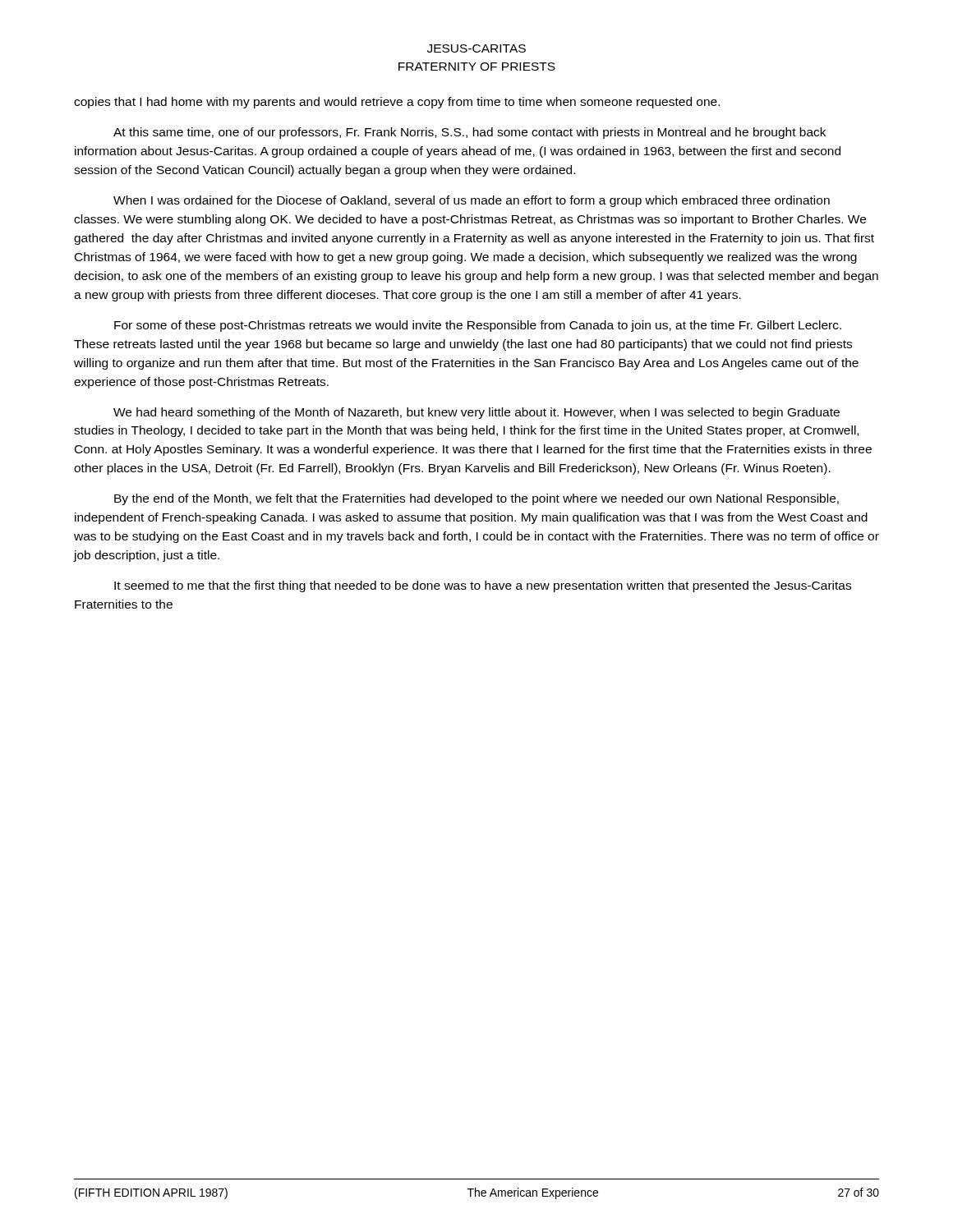The height and width of the screenshot is (1232, 953).
Task: Where is the passage that starts "We had heard something of the Month"?
Action: (x=473, y=440)
